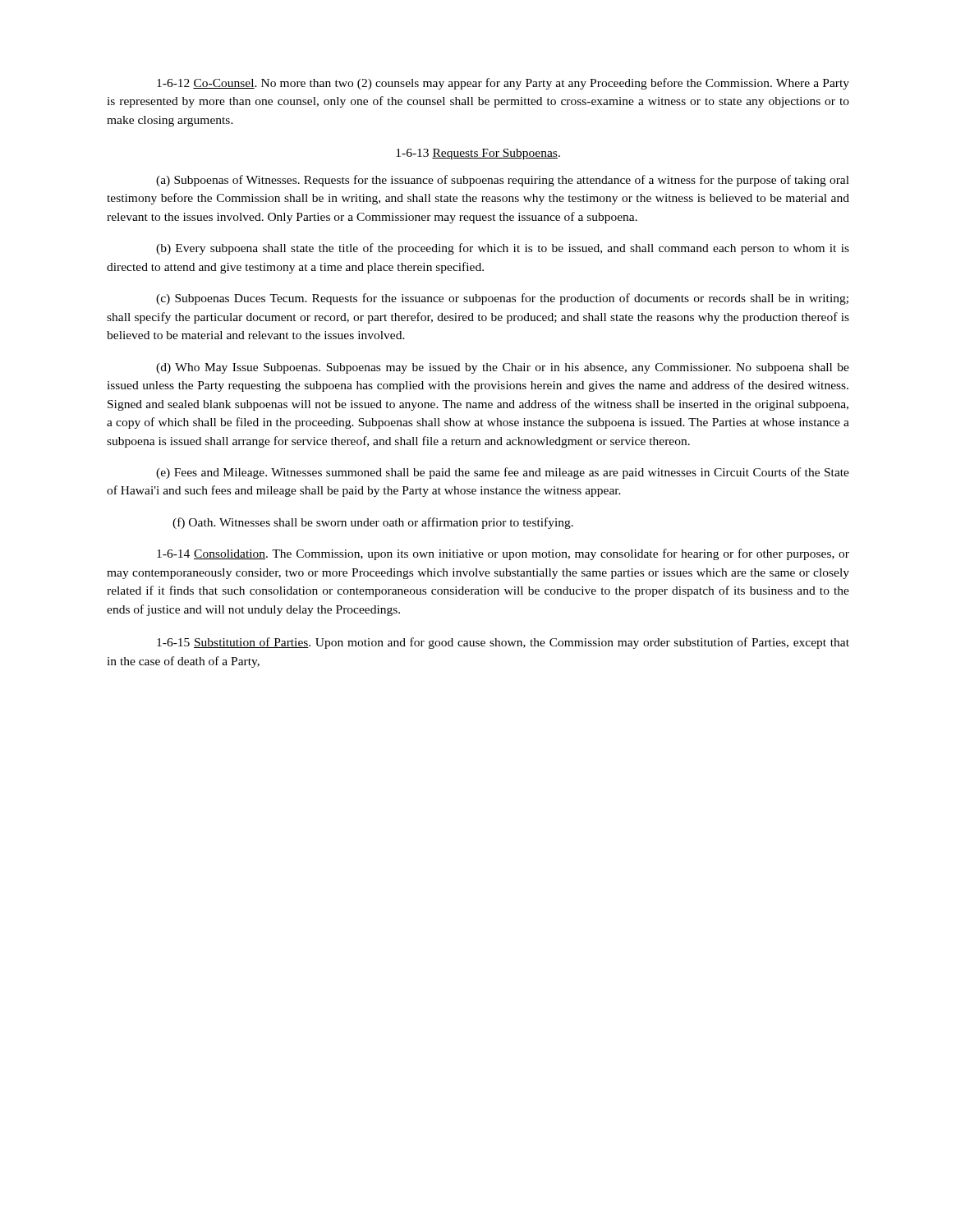The width and height of the screenshot is (956, 1232).
Task: Point to the text starting "(e) Fees and Mileage."
Action: click(478, 481)
